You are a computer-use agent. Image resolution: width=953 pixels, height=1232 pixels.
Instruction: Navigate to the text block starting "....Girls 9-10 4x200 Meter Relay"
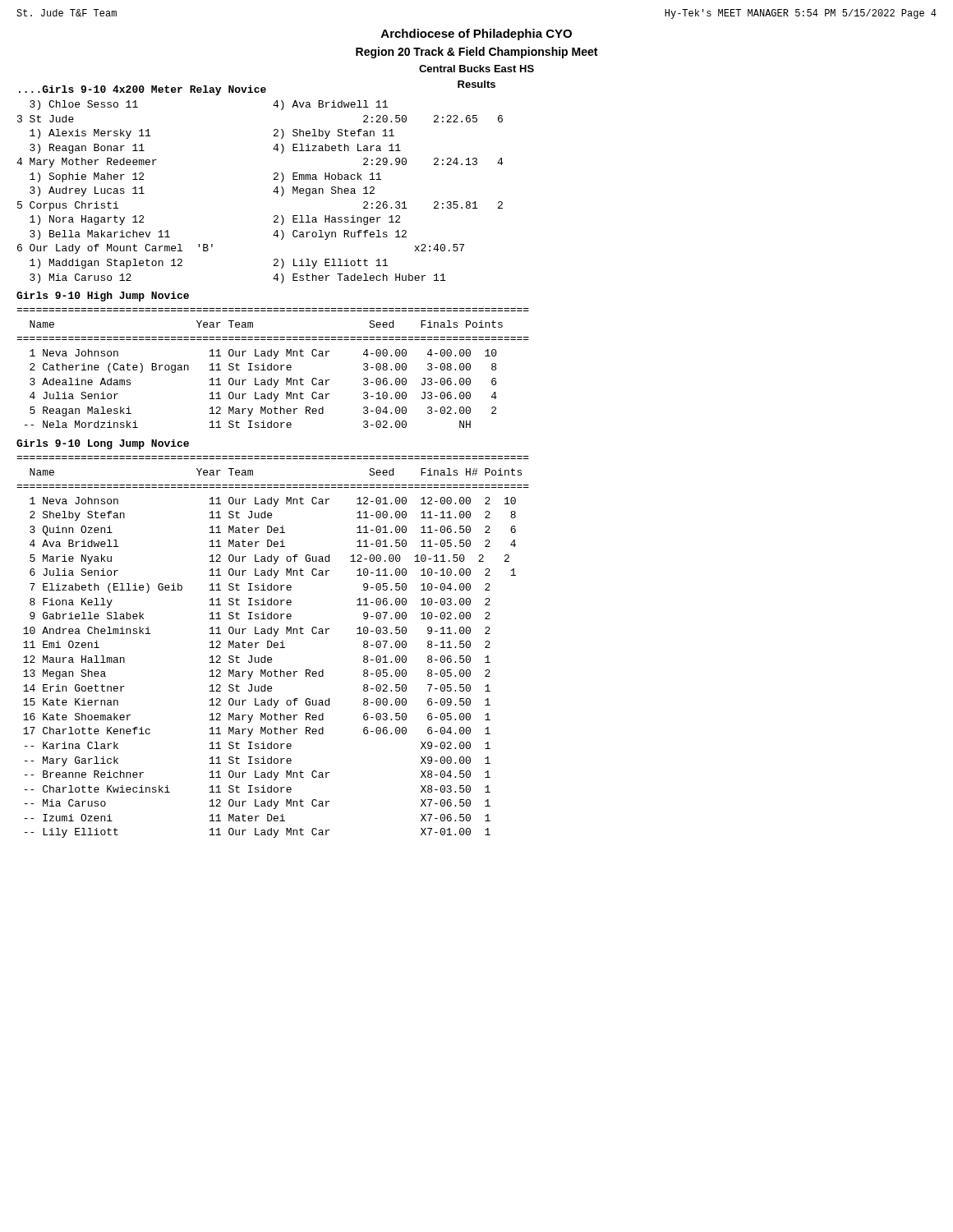(141, 90)
